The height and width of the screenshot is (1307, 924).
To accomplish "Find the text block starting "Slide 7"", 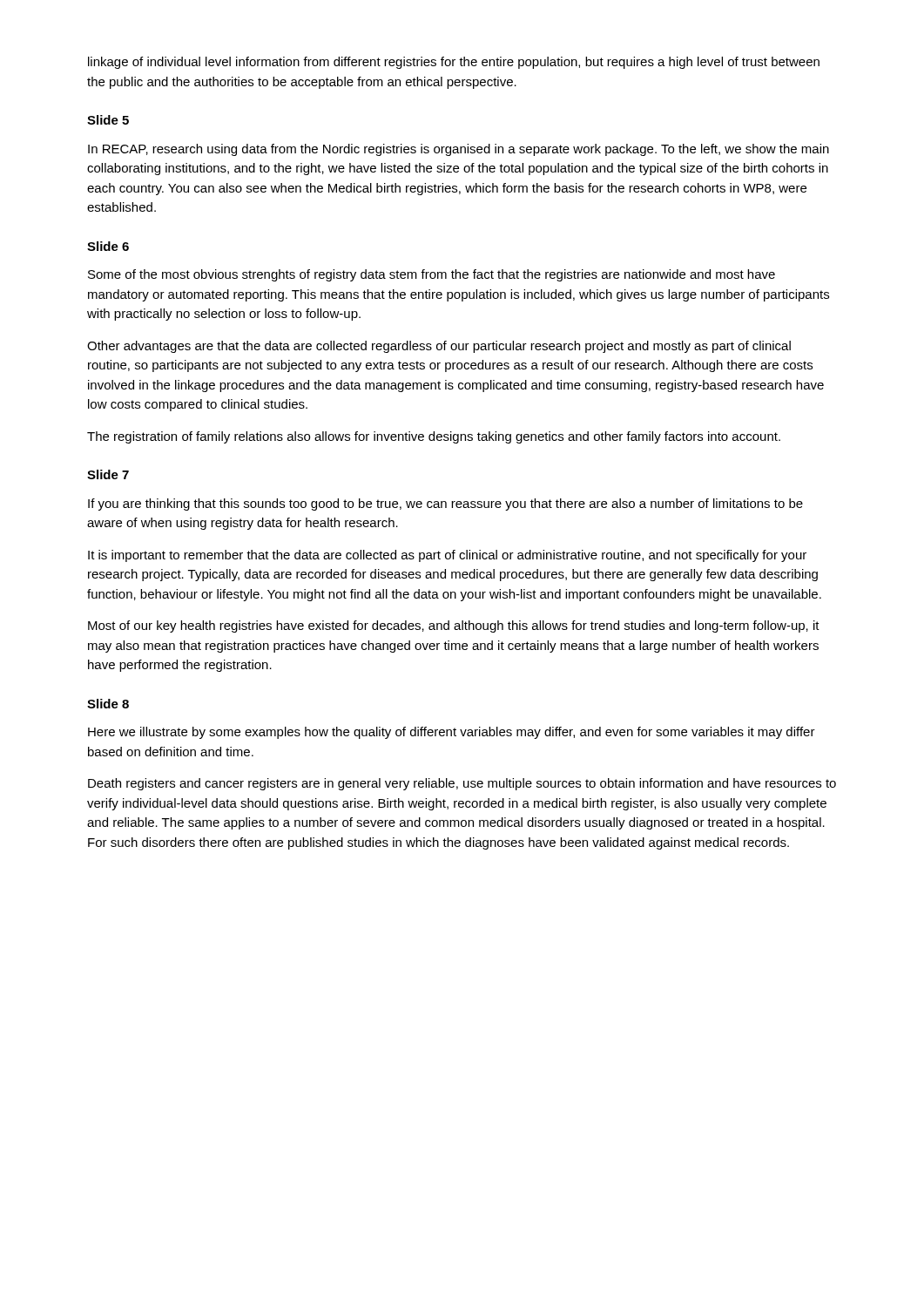I will tap(108, 474).
